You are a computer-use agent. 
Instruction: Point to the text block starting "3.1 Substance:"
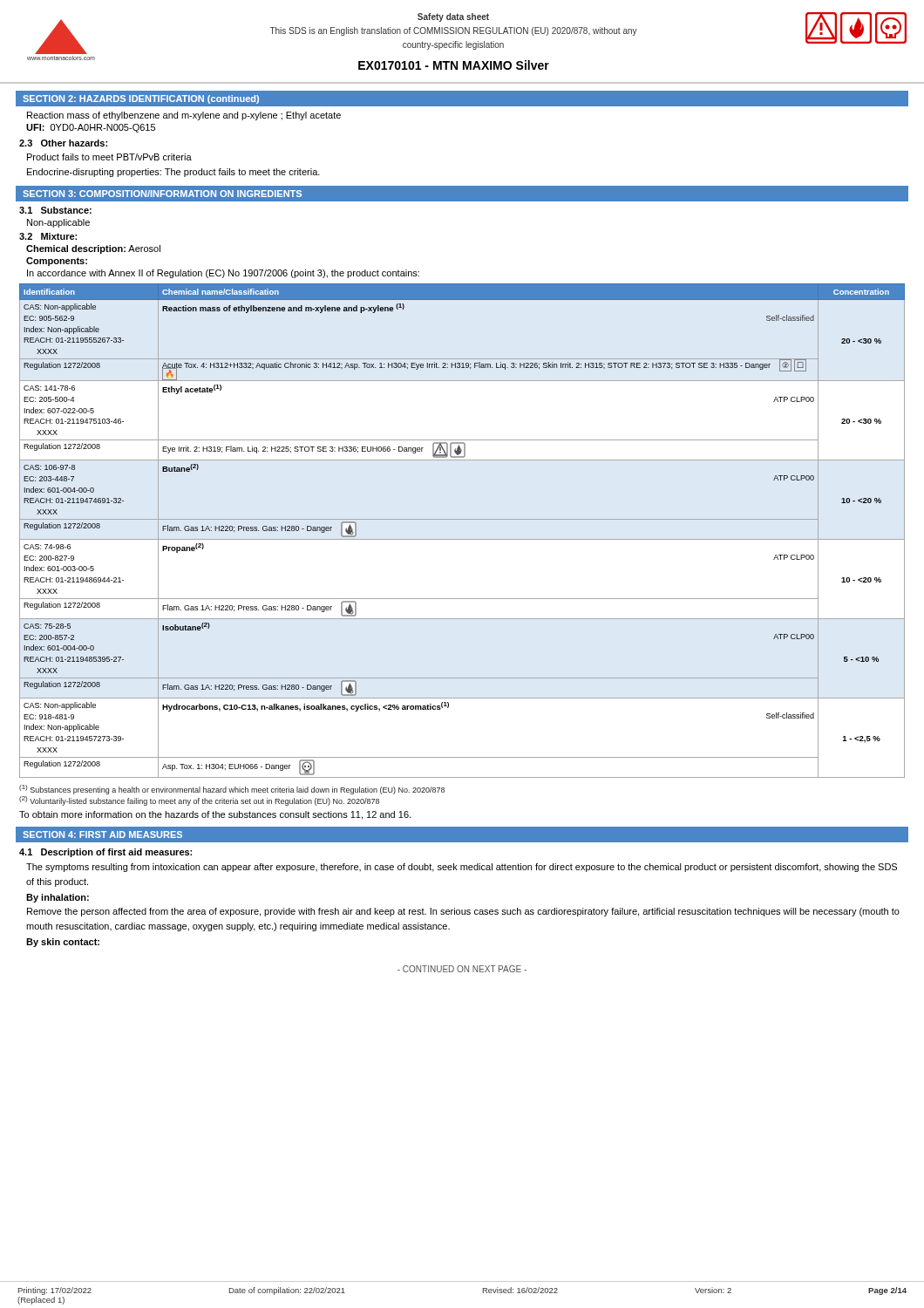(56, 210)
